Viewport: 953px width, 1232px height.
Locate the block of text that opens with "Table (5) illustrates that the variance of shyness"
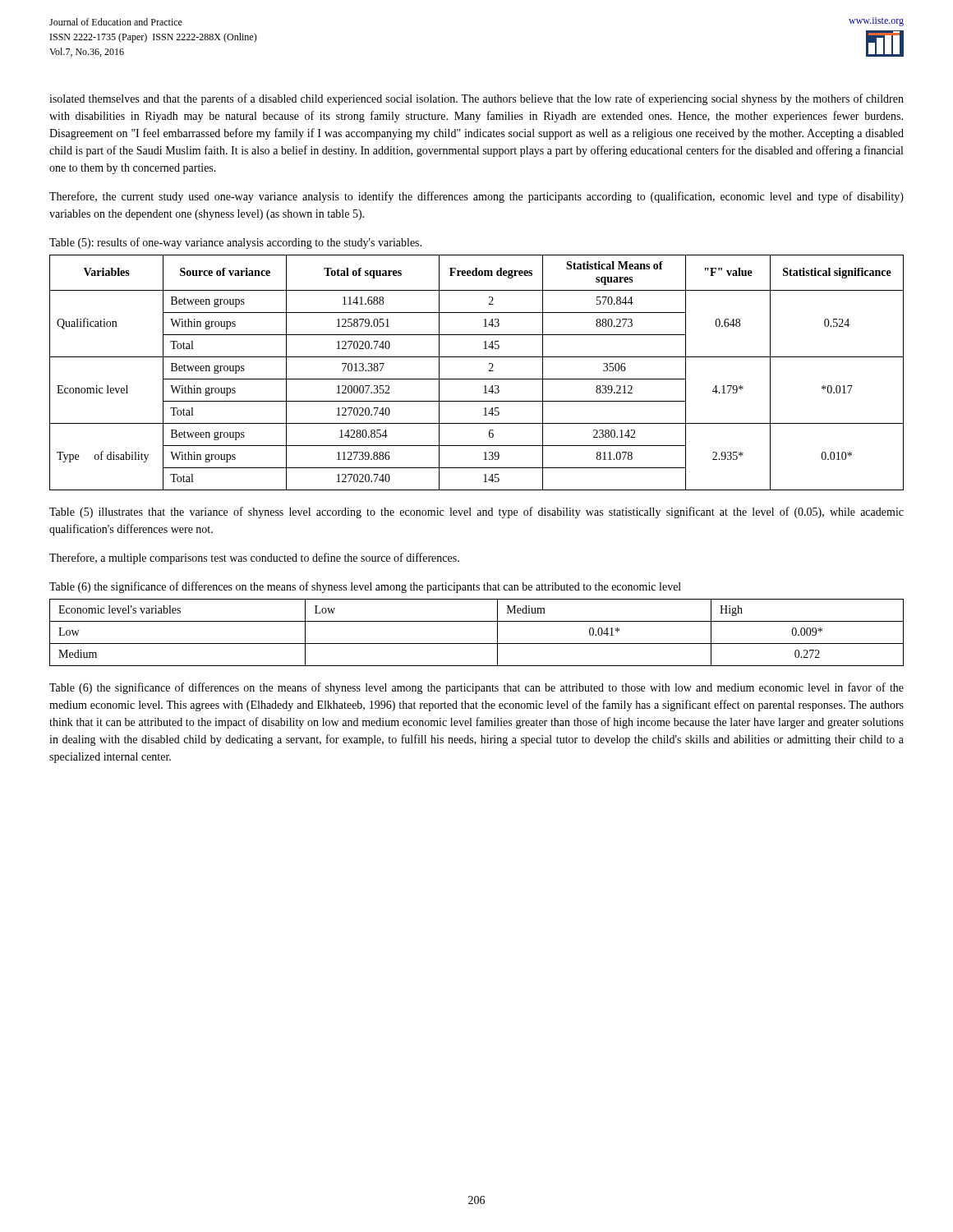coord(476,521)
